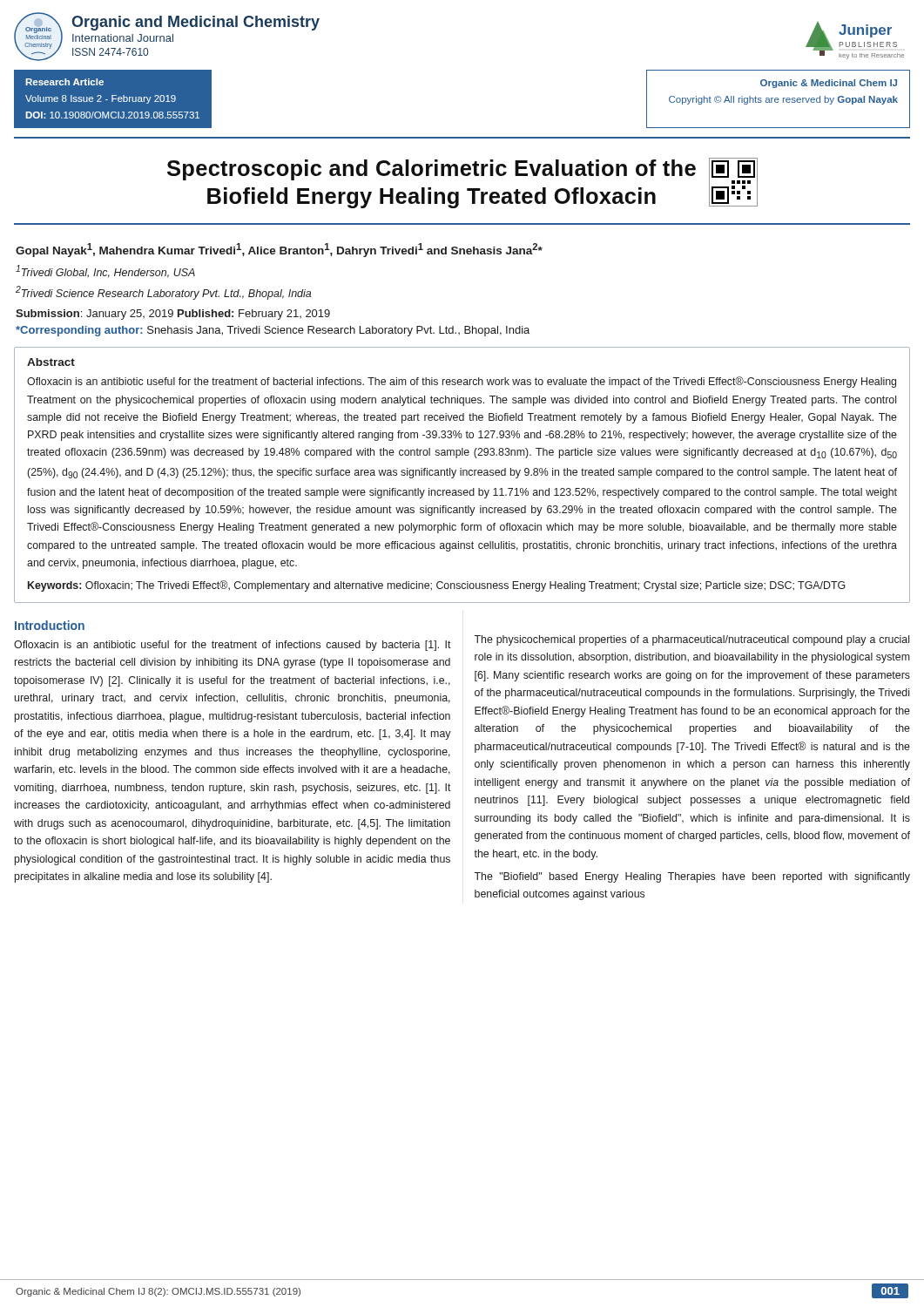
Task: Click on the text block that says "Abstract Ofloxacin is an antibiotic"
Action: coord(462,475)
